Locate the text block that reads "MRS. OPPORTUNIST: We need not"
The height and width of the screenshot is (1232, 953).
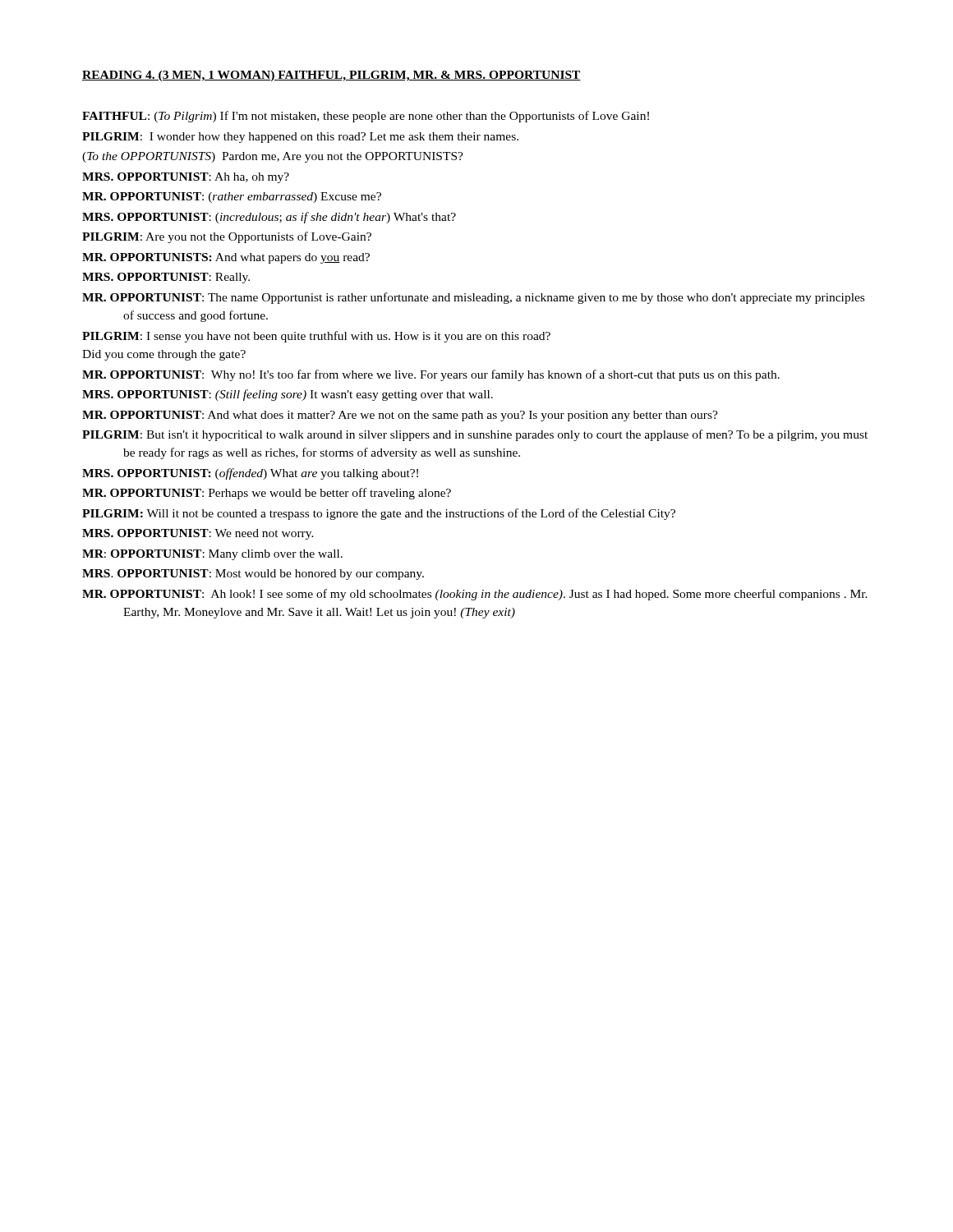pyautogui.click(x=198, y=533)
